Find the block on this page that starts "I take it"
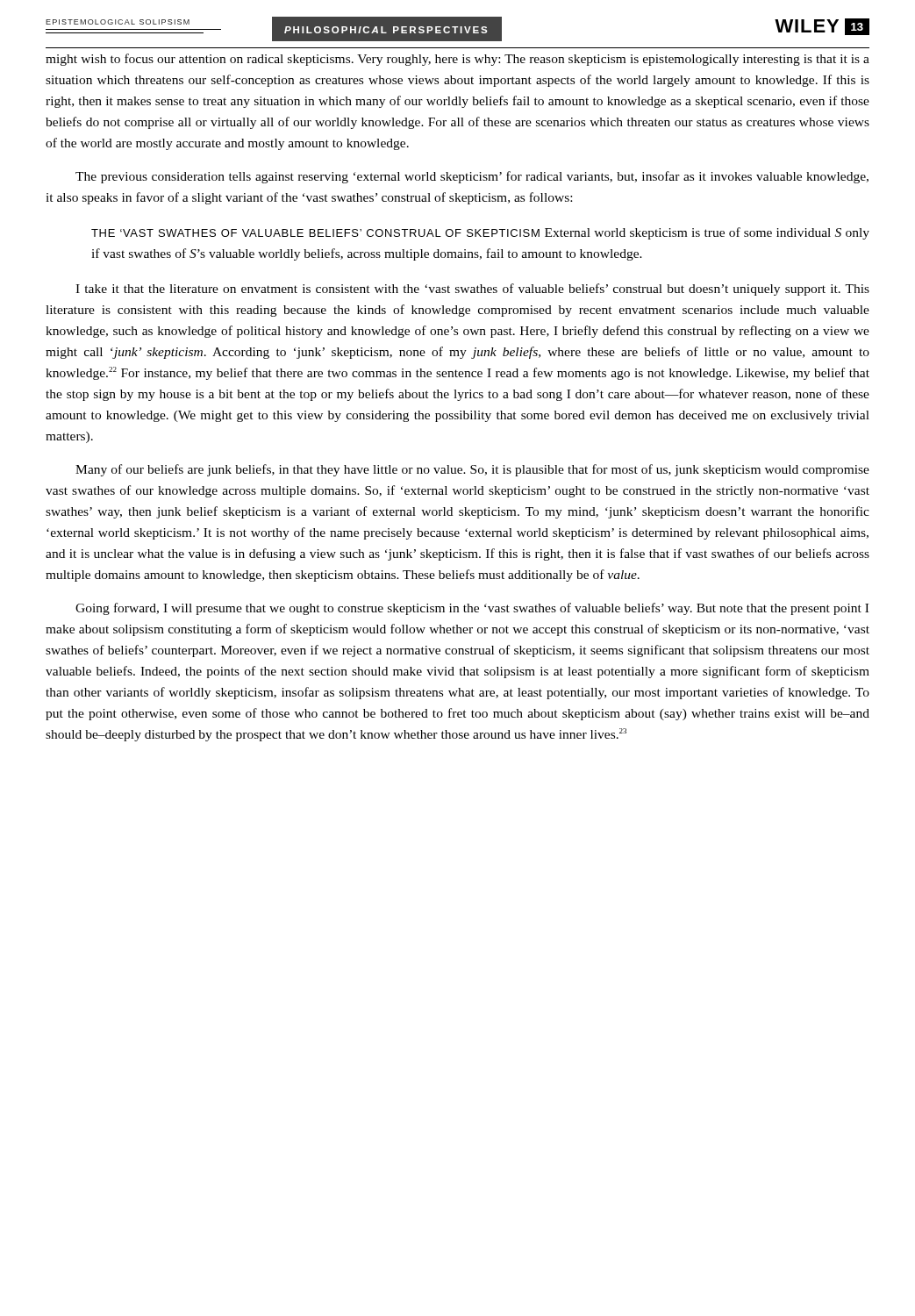Image resolution: width=915 pixels, height=1316 pixels. 458,362
